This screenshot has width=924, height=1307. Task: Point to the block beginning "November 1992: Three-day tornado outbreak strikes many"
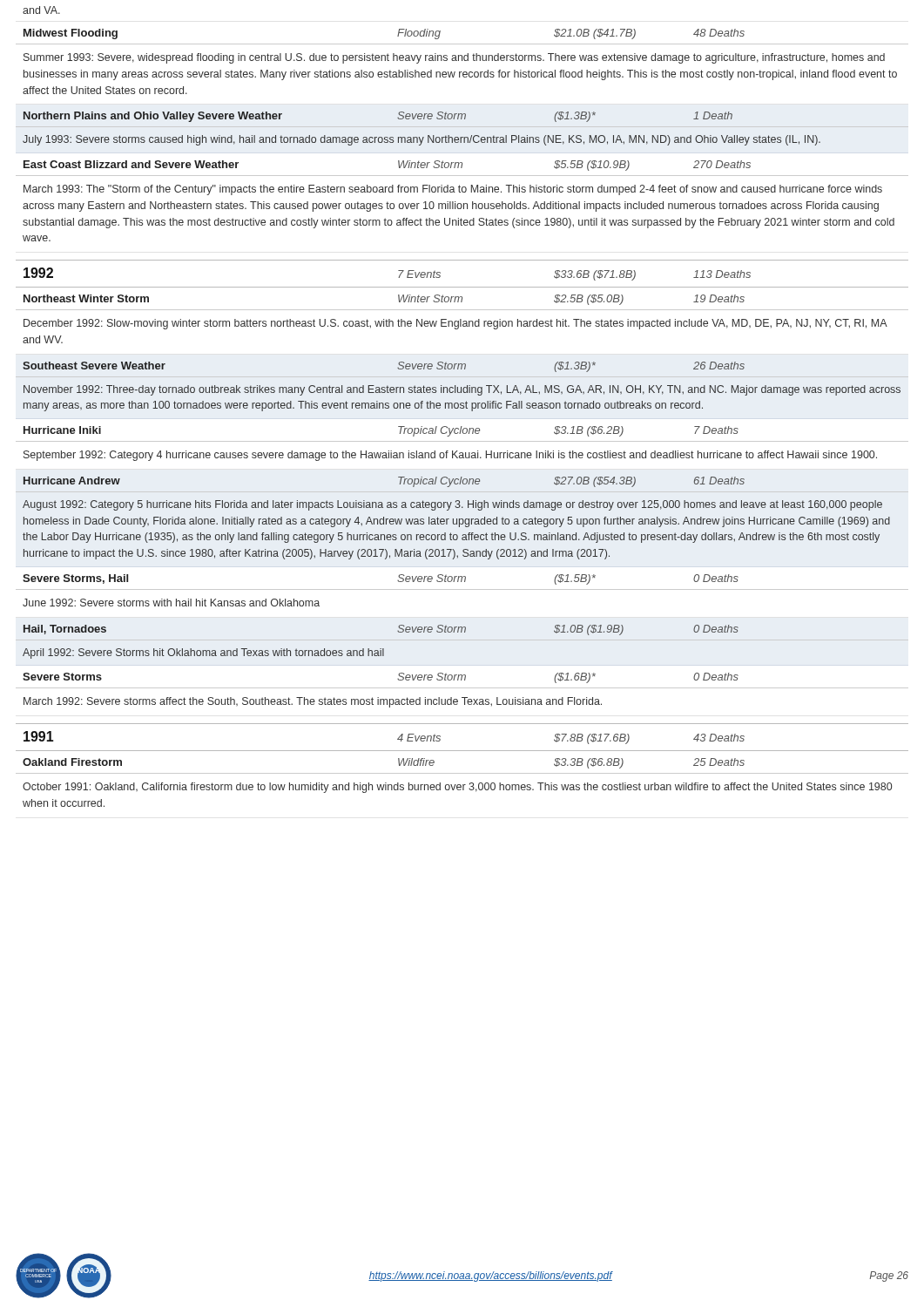[x=462, y=397]
